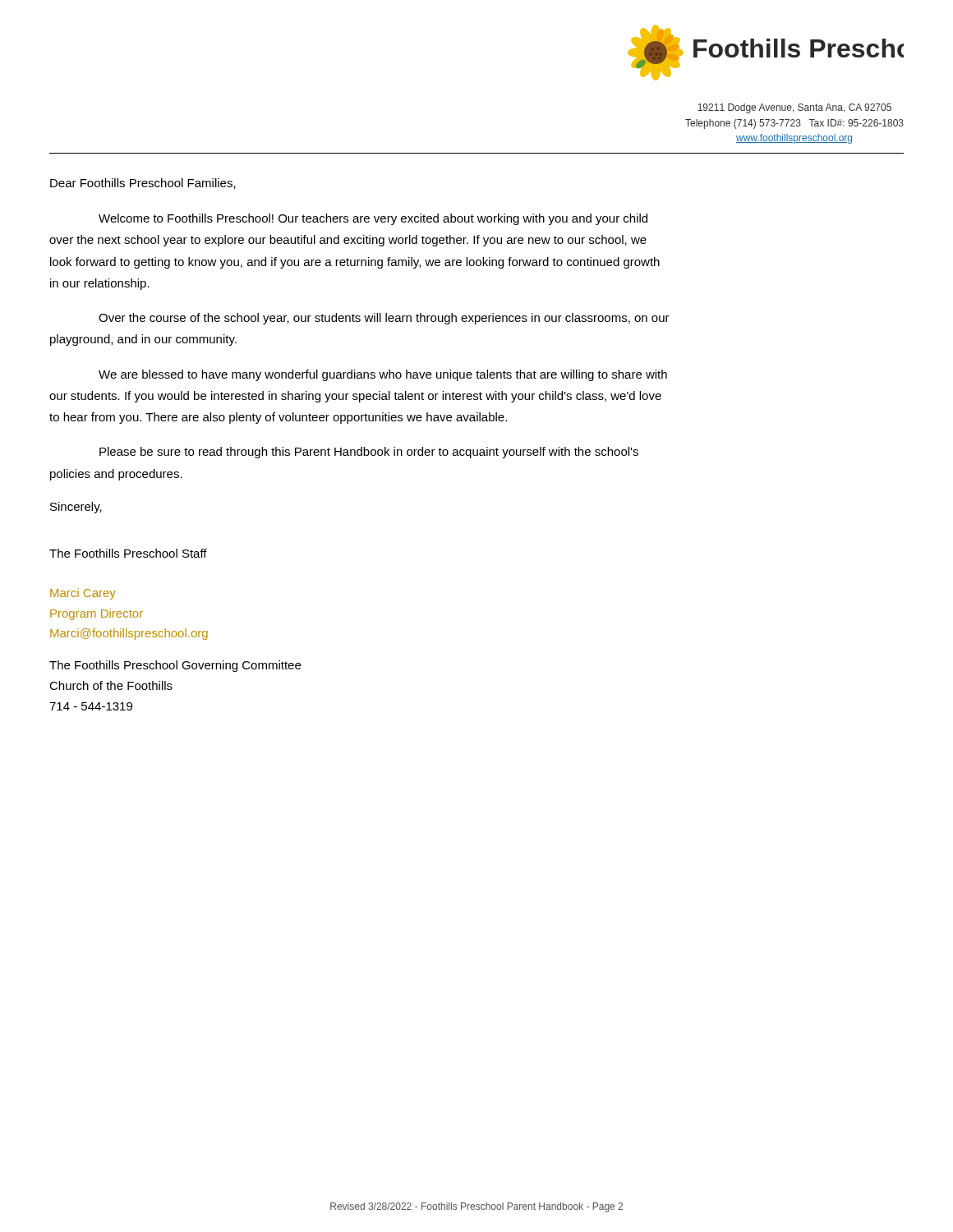Find the text block with the text "Please be sure to read through this"
This screenshot has width=953, height=1232.
(369, 452)
